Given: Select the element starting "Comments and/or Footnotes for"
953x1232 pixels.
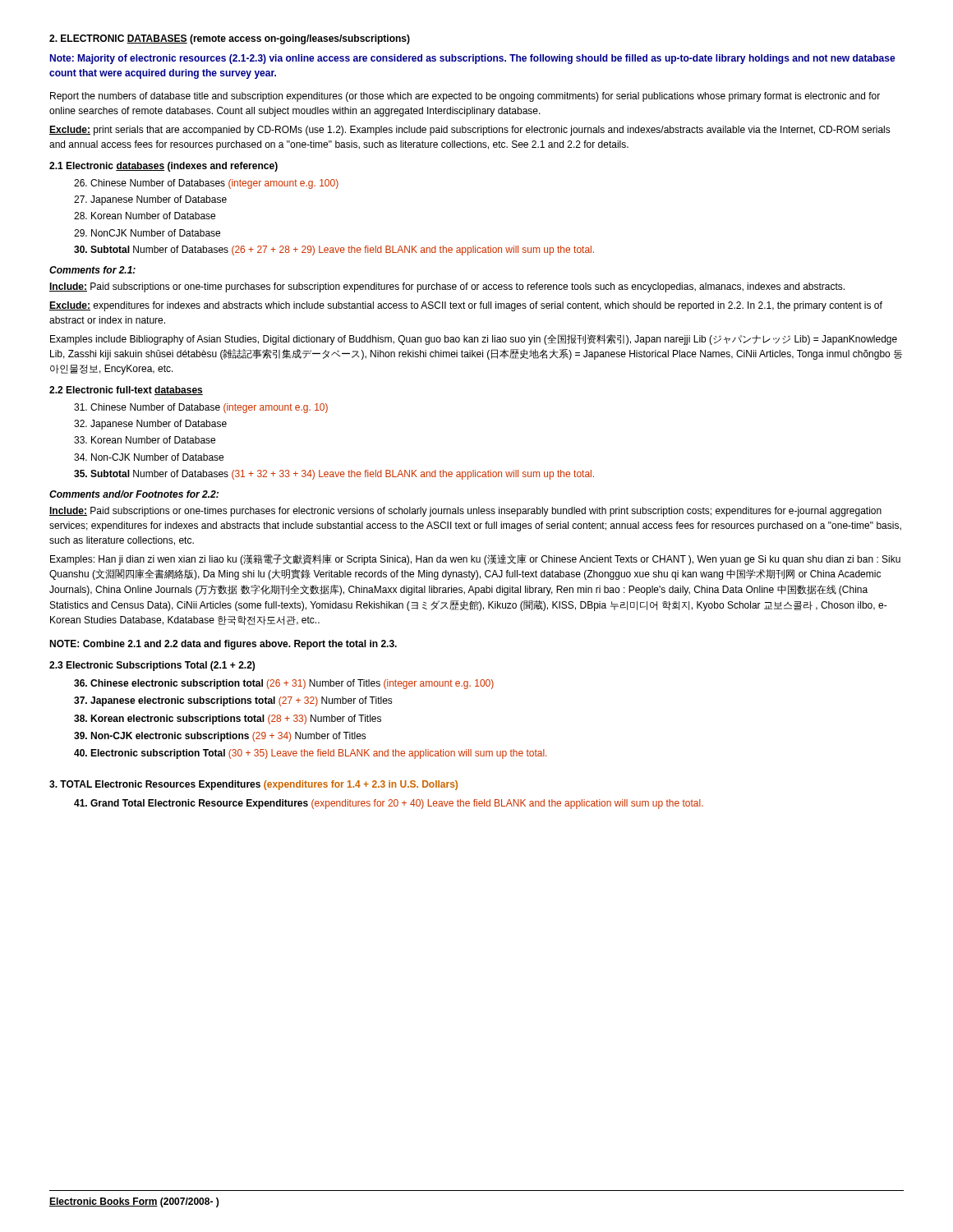Looking at the screenshot, I should [x=134, y=494].
